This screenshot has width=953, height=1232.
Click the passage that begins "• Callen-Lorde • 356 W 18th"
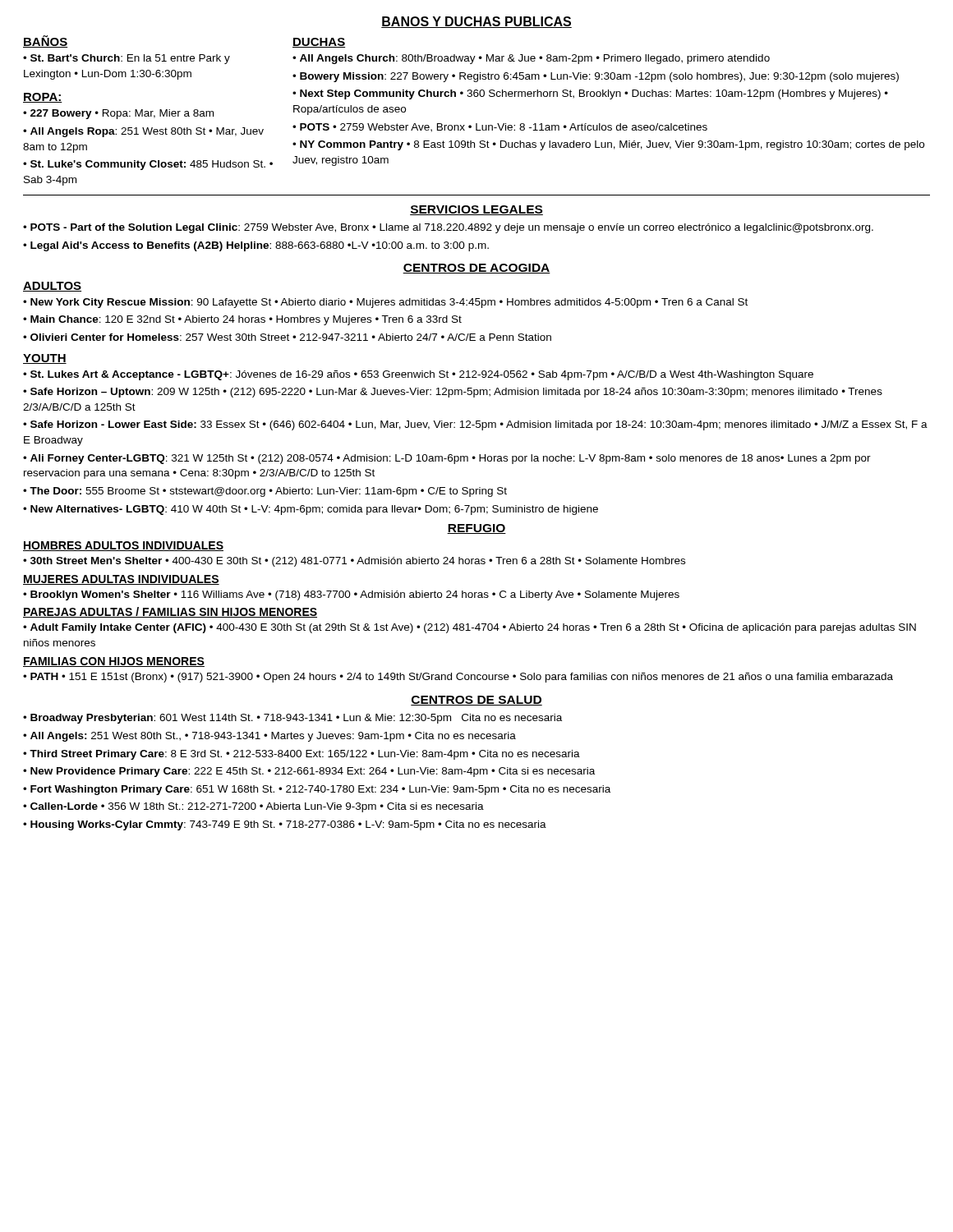[x=253, y=806]
